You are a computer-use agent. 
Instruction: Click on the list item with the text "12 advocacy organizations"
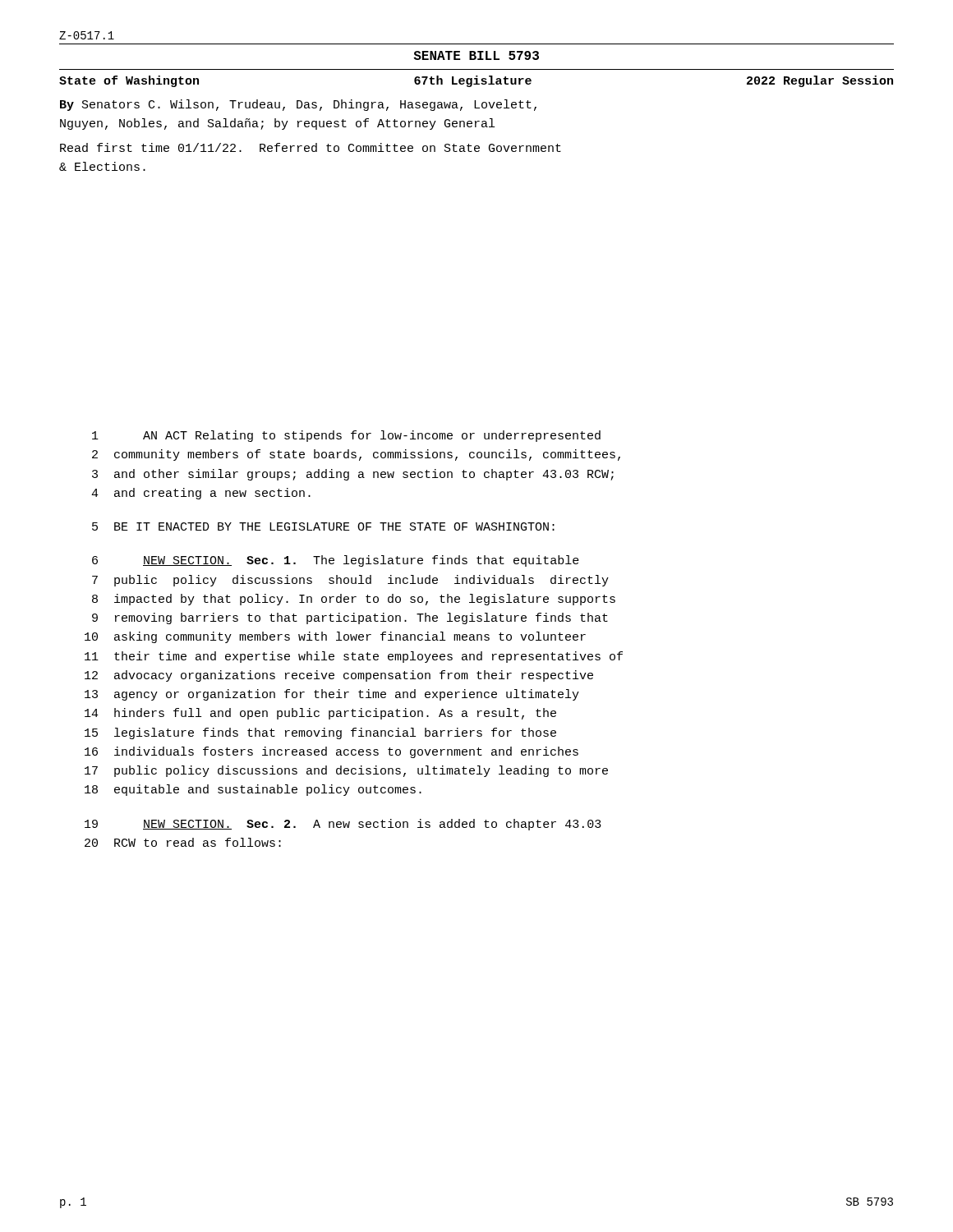click(476, 676)
